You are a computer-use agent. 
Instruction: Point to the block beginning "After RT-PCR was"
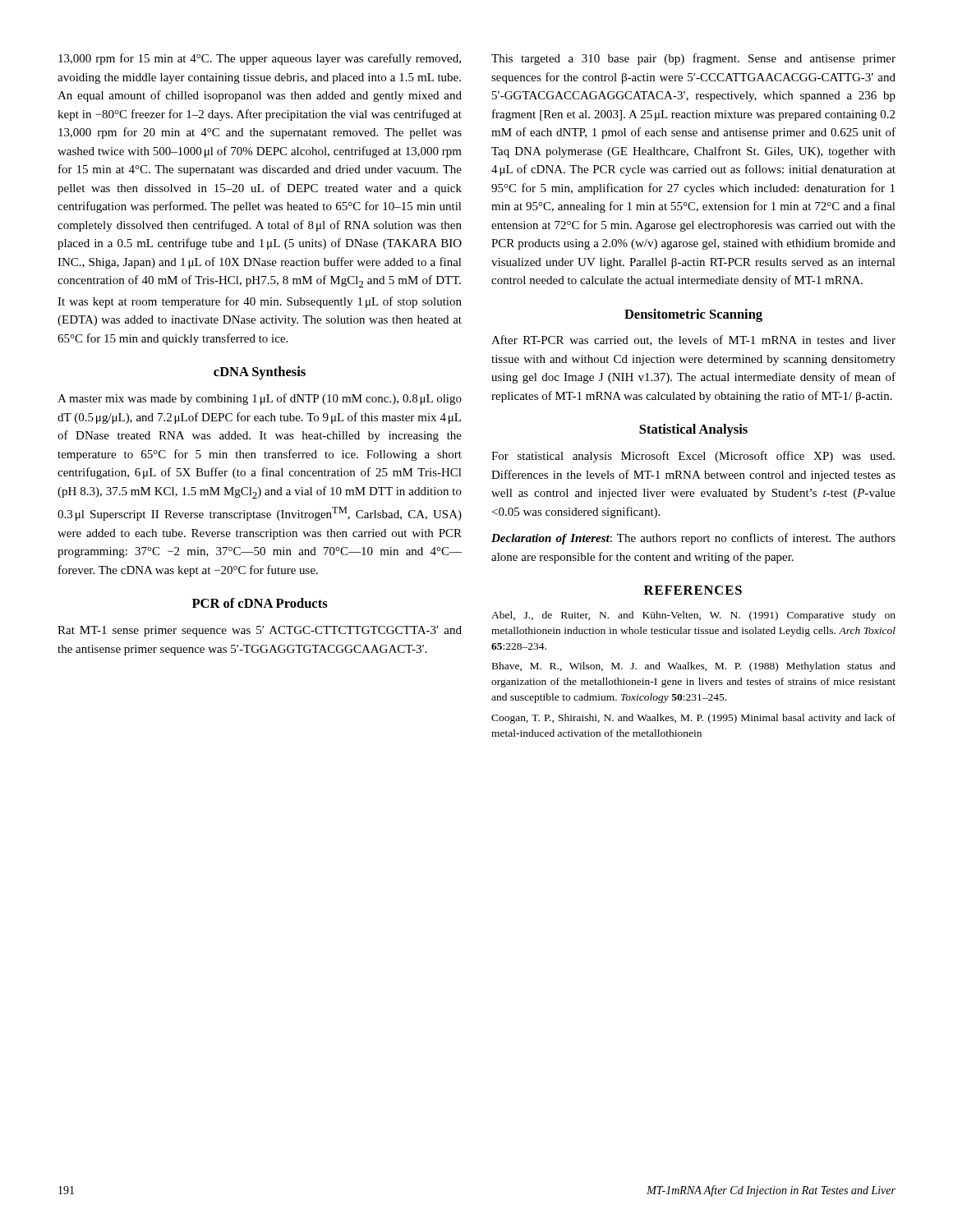click(693, 368)
